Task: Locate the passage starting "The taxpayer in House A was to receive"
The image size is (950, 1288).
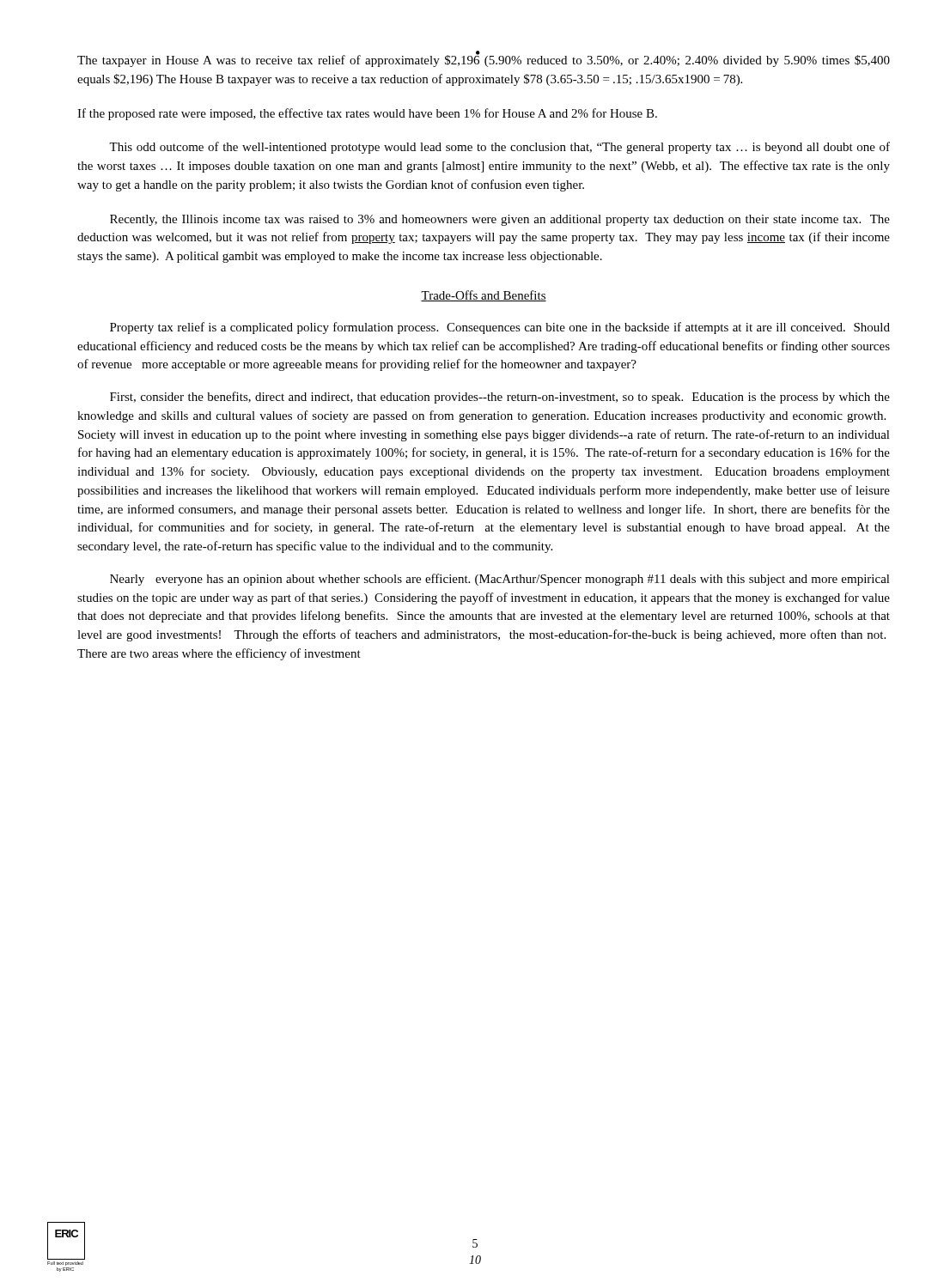Action: click(x=484, y=69)
